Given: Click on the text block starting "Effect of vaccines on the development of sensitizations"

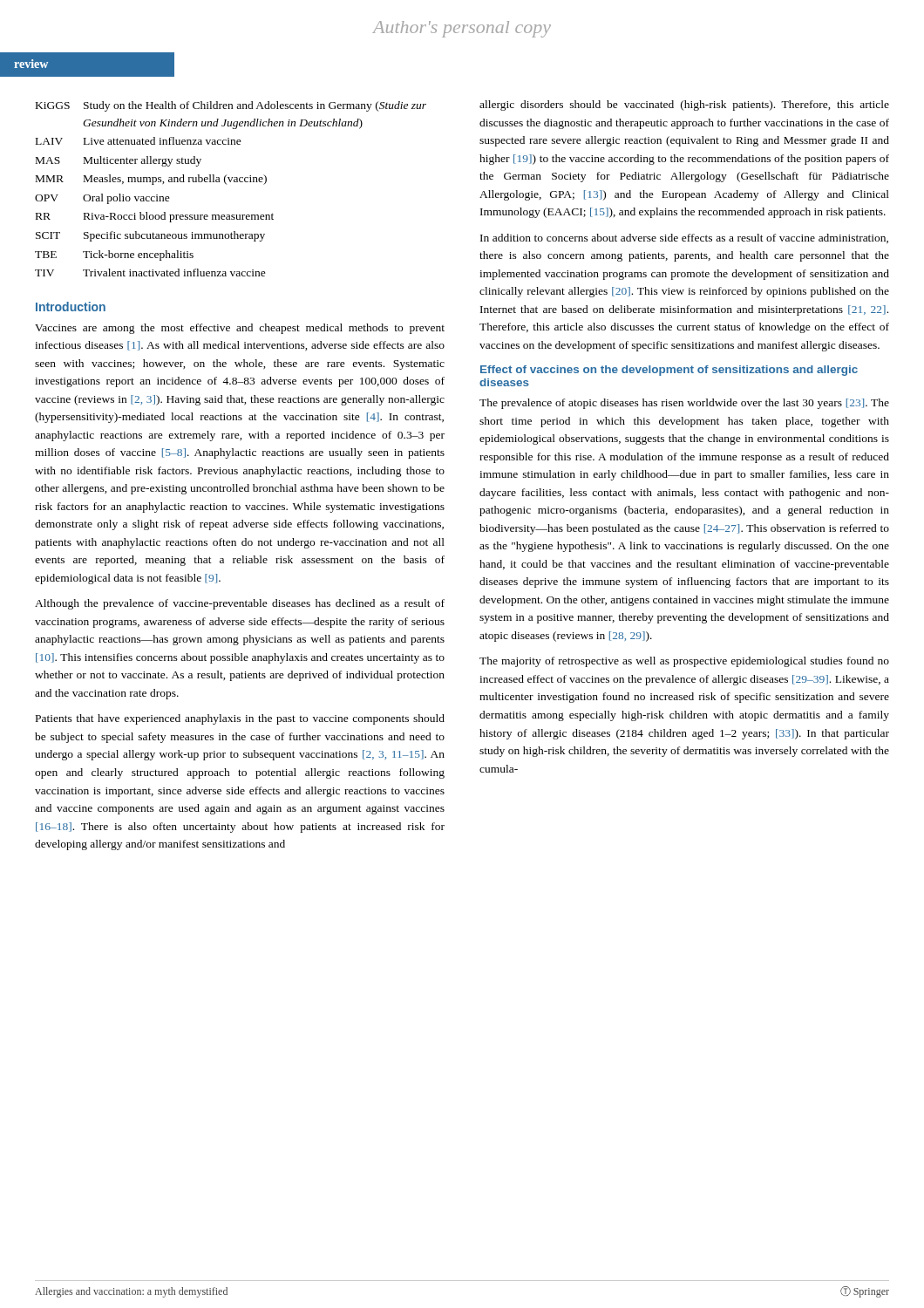Looking at the screenshot, I should tap(669, 376).
